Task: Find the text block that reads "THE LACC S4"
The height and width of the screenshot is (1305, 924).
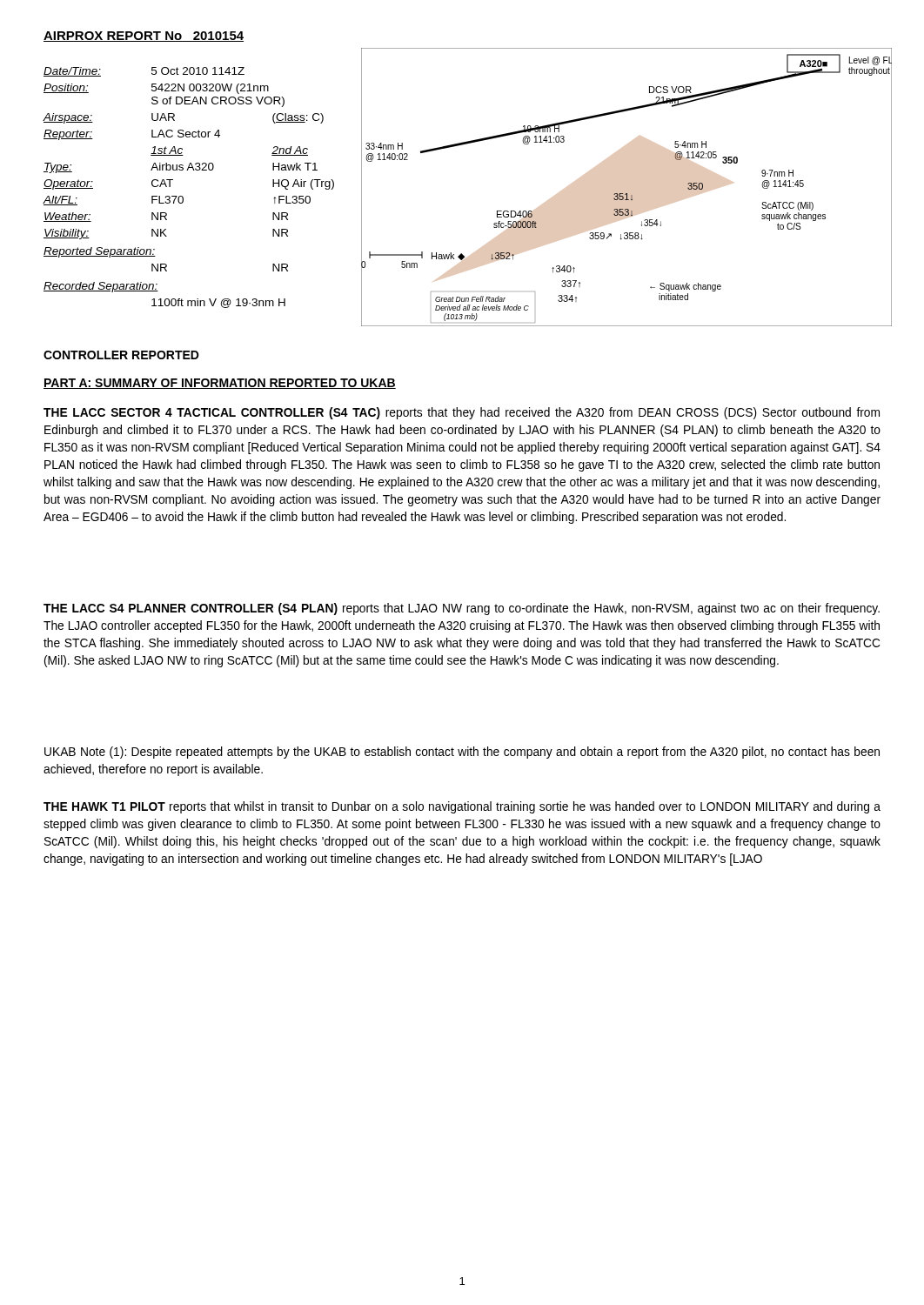Action: (x=462, y=635)
